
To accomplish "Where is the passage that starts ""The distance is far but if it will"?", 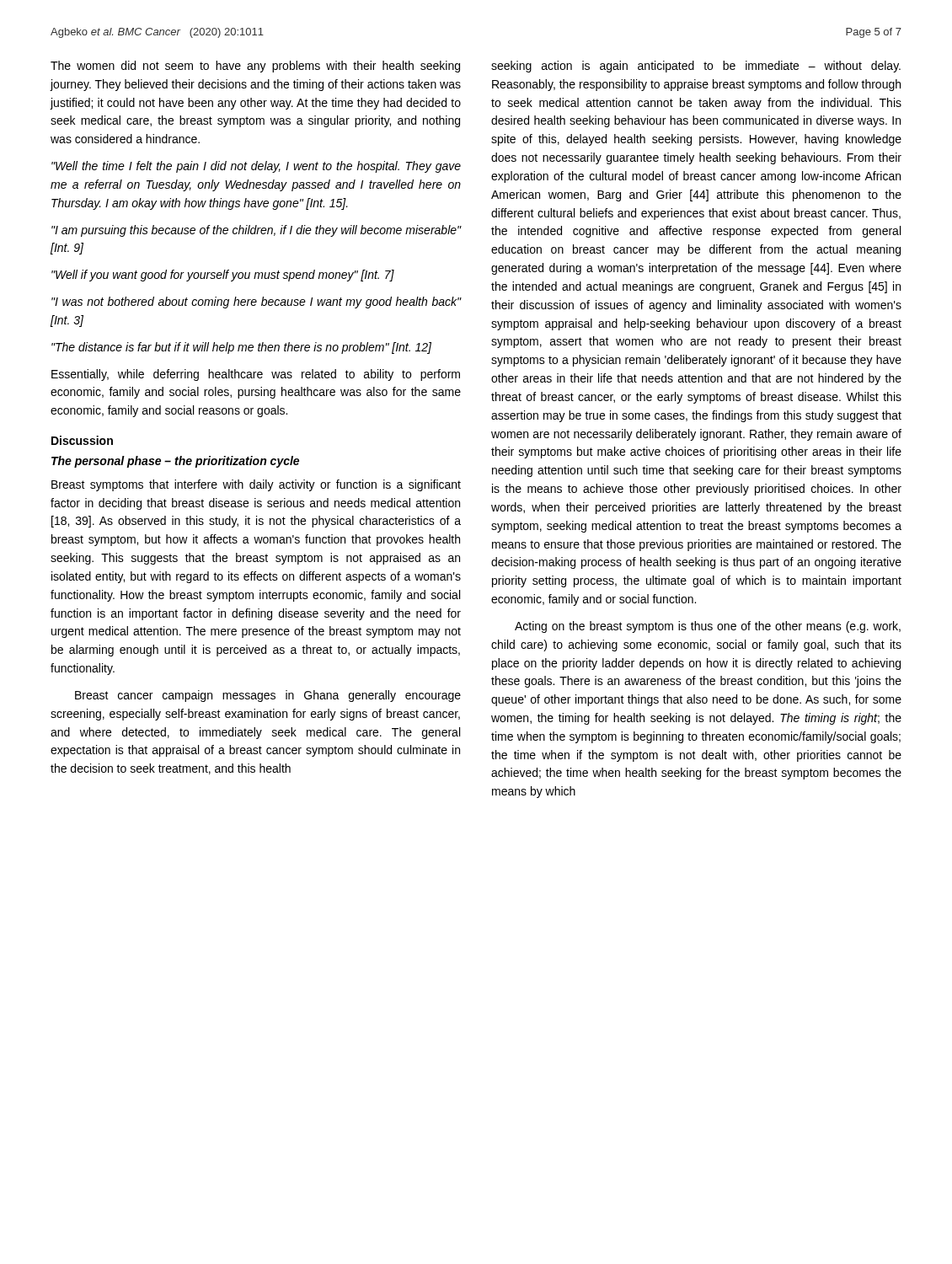I will (x=256, y=348).
